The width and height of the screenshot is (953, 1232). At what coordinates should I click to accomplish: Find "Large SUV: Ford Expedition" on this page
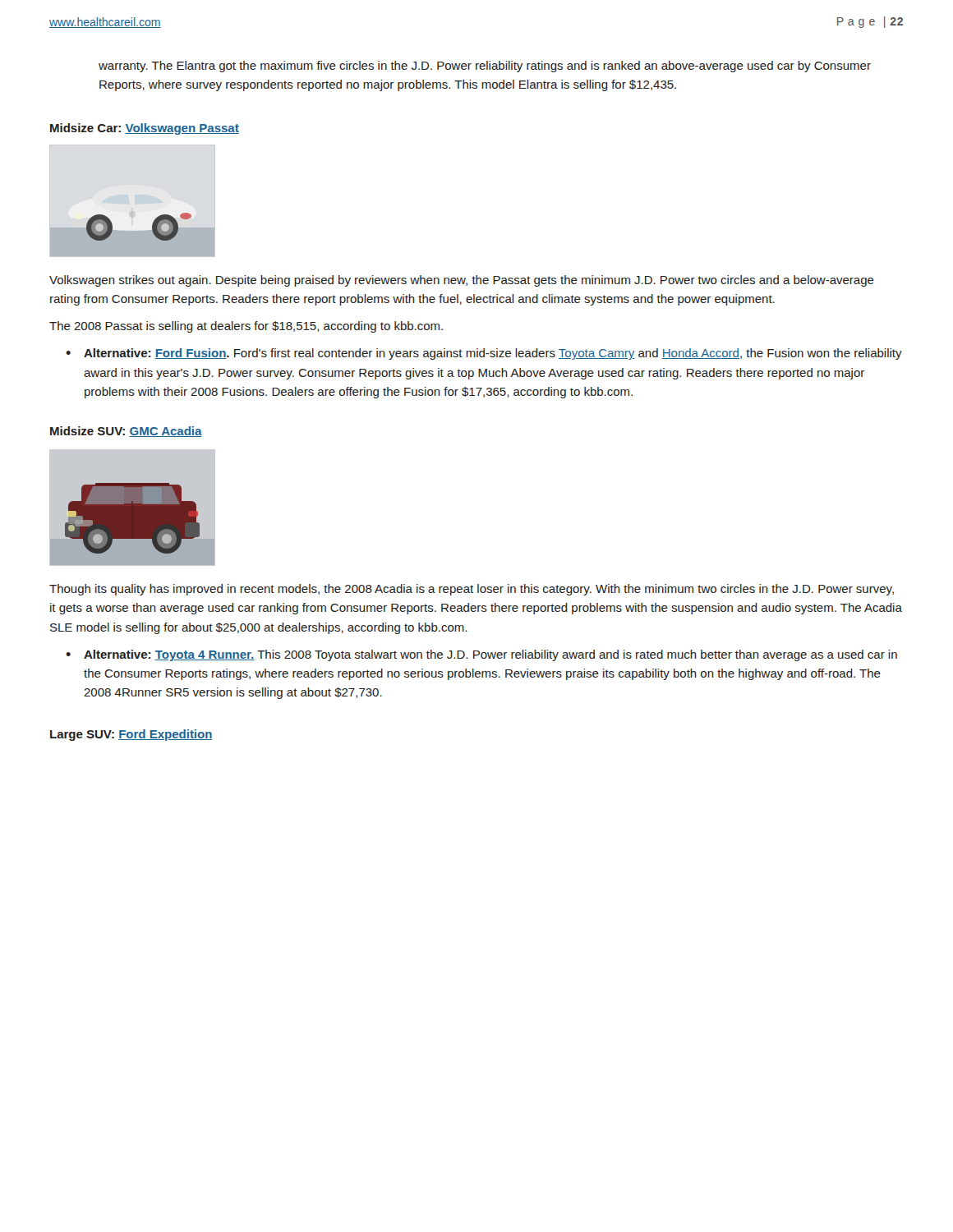131,733
